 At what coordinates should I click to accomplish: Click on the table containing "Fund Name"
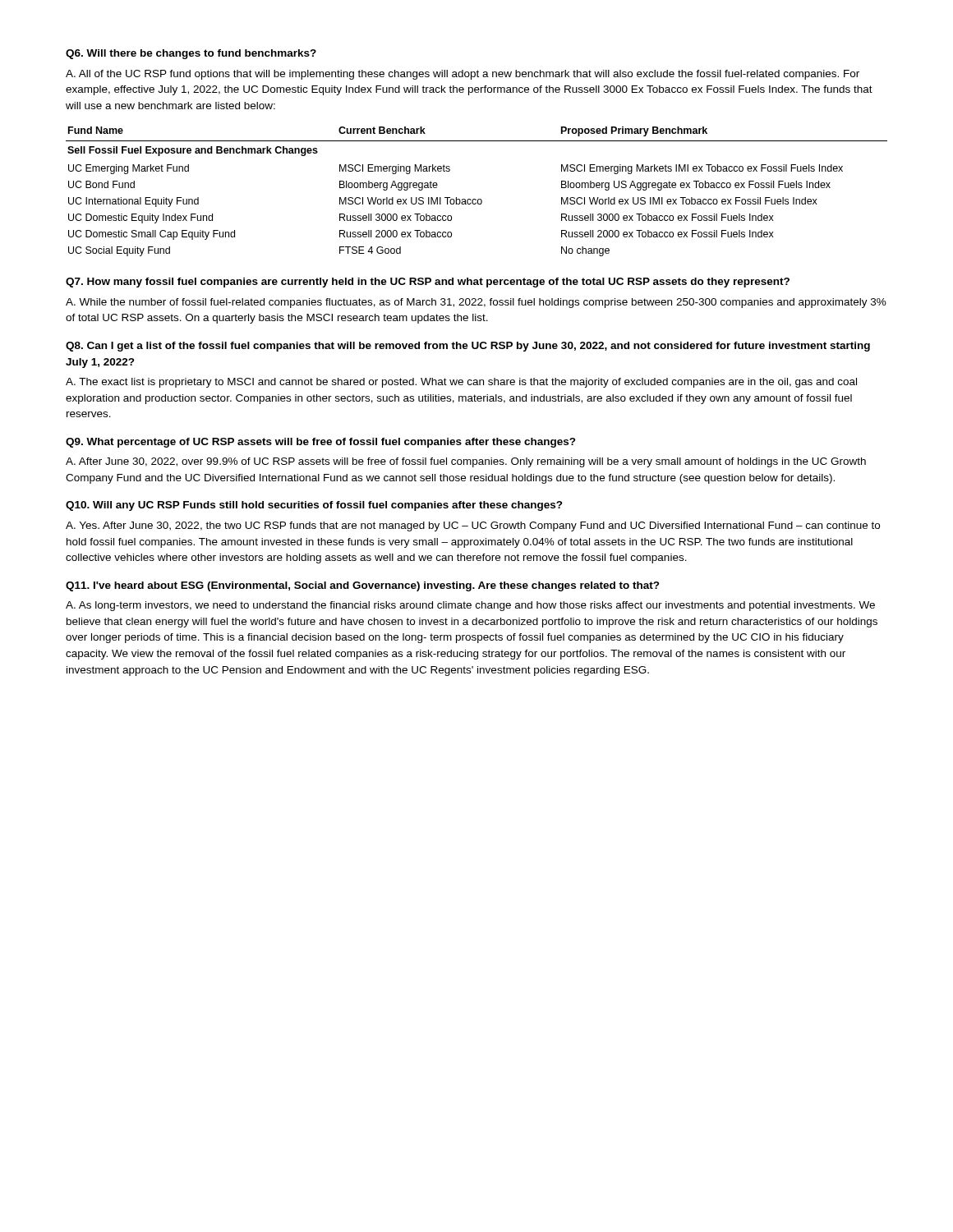coord(476,190)
